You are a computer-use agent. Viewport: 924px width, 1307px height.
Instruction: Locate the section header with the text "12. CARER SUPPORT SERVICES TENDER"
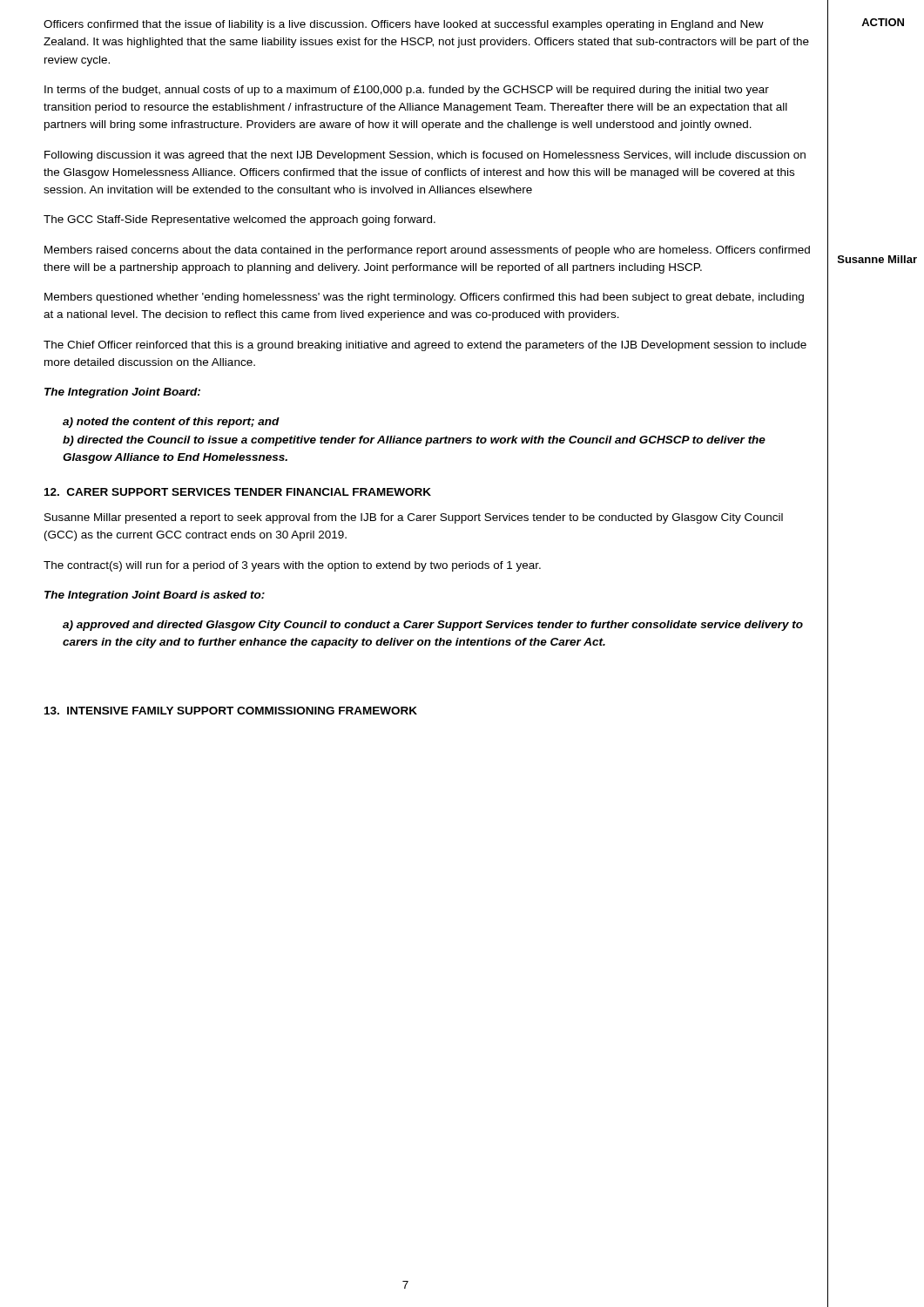pyautogui.click(x=237, y=492)
